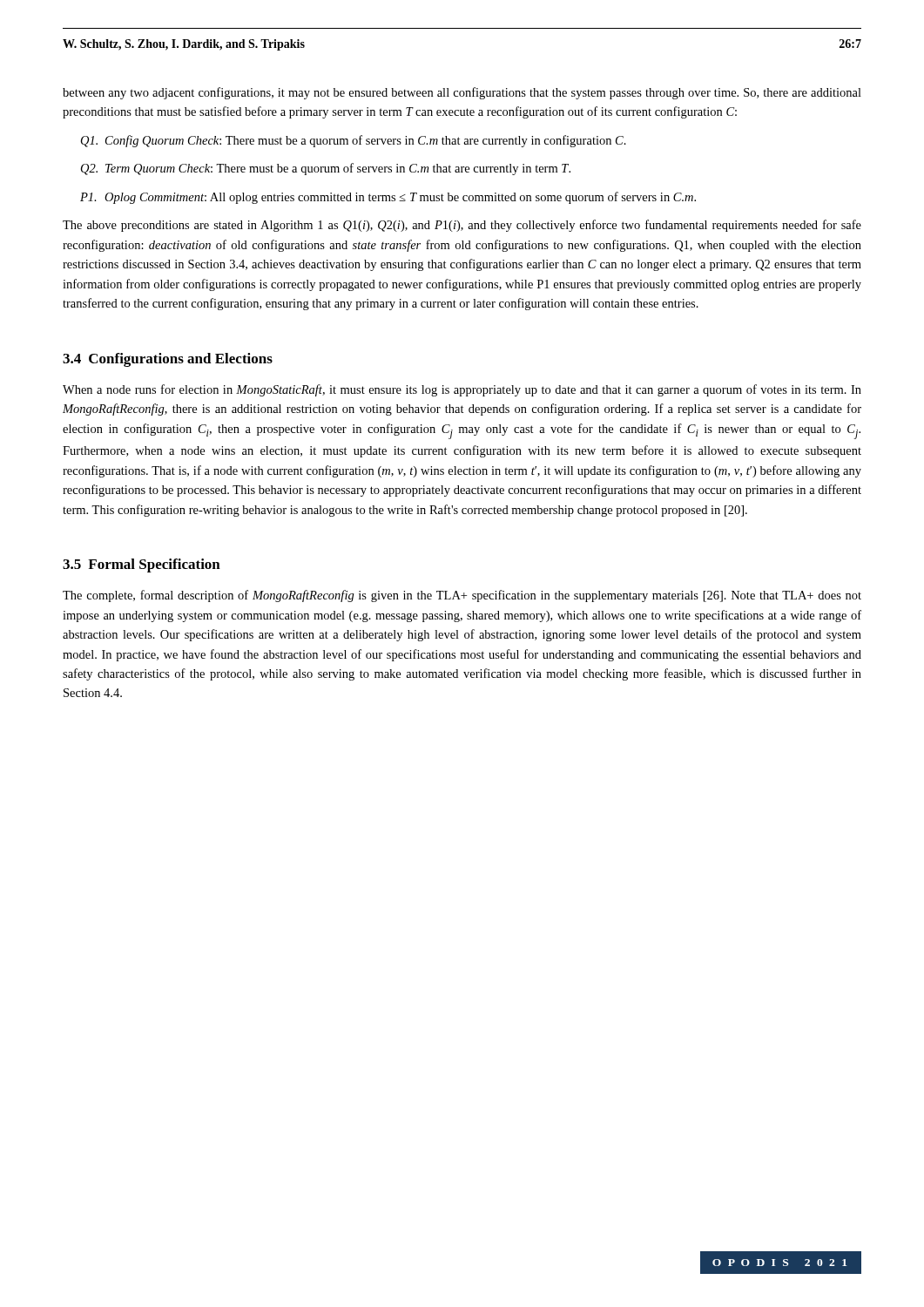The image size is (924, 1307).
Task: Navigate to the text starting "between any two adjacent configurations, it may"
Action: click(462, 102)
